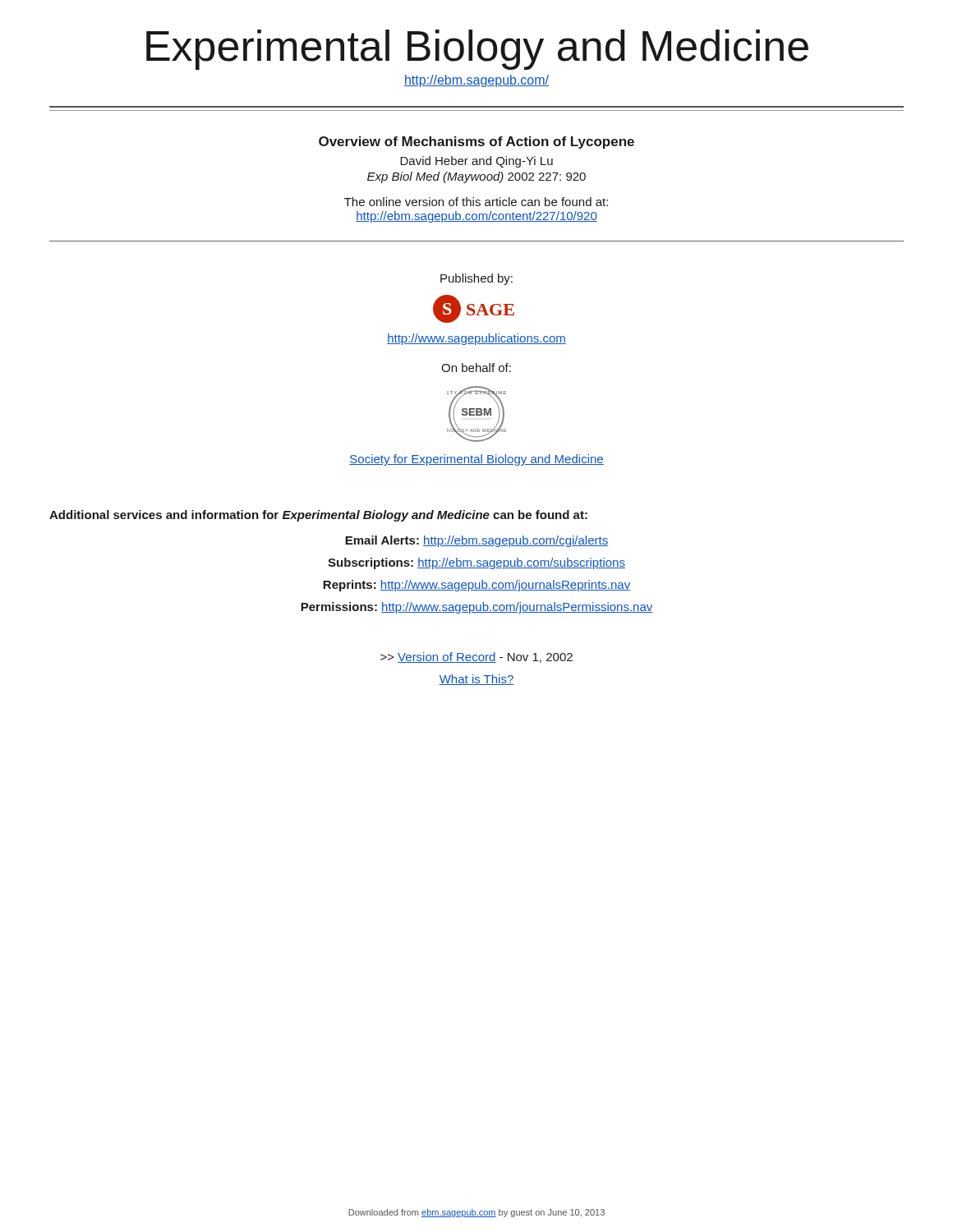The image size is (953, 1232).
Task: Locate the text that reads "Email Alerts: http://ebm.sagepub.com/cgi/alerts"
Action: [476, 540]
